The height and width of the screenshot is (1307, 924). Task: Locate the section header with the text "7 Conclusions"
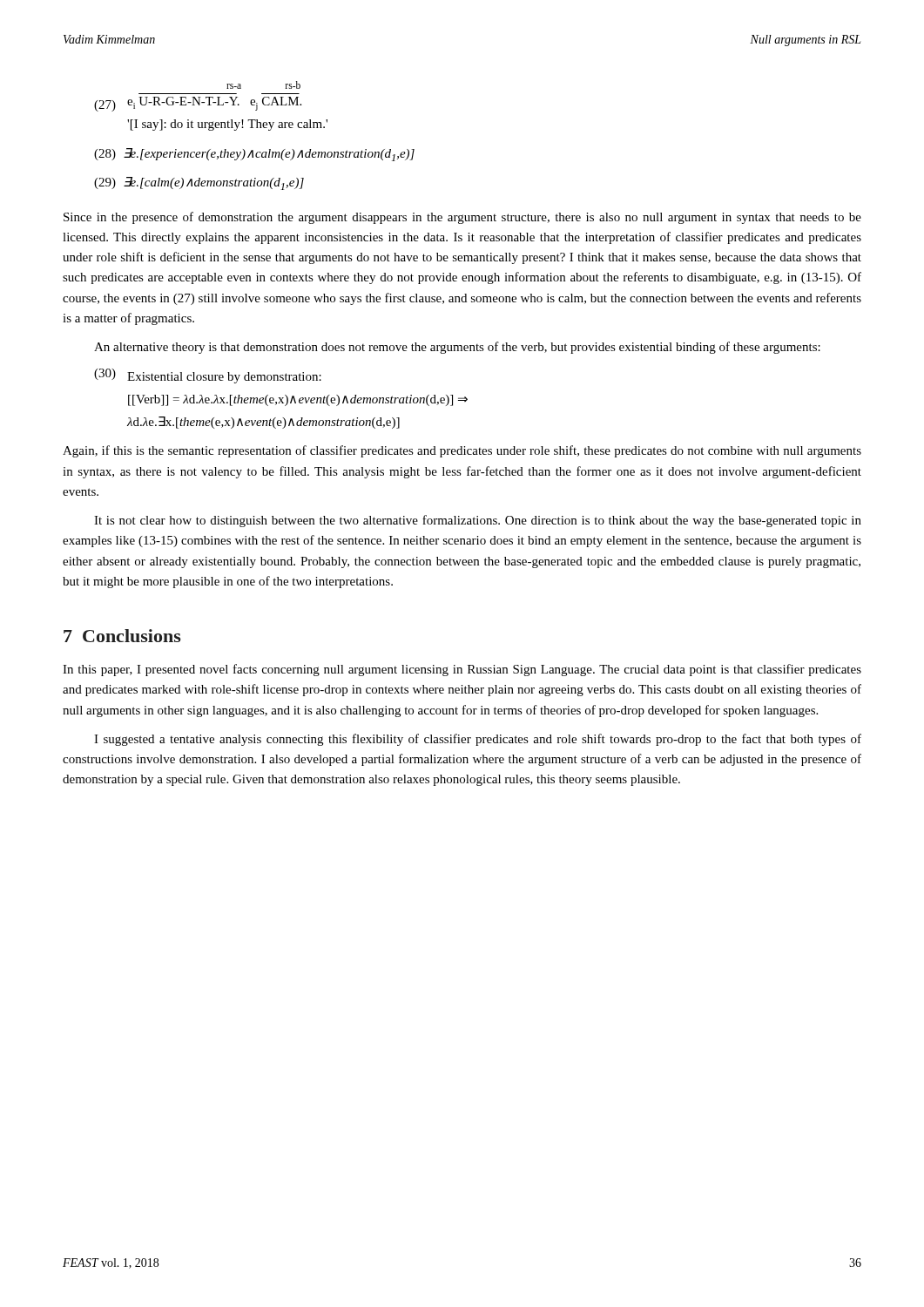pos(122,636)
